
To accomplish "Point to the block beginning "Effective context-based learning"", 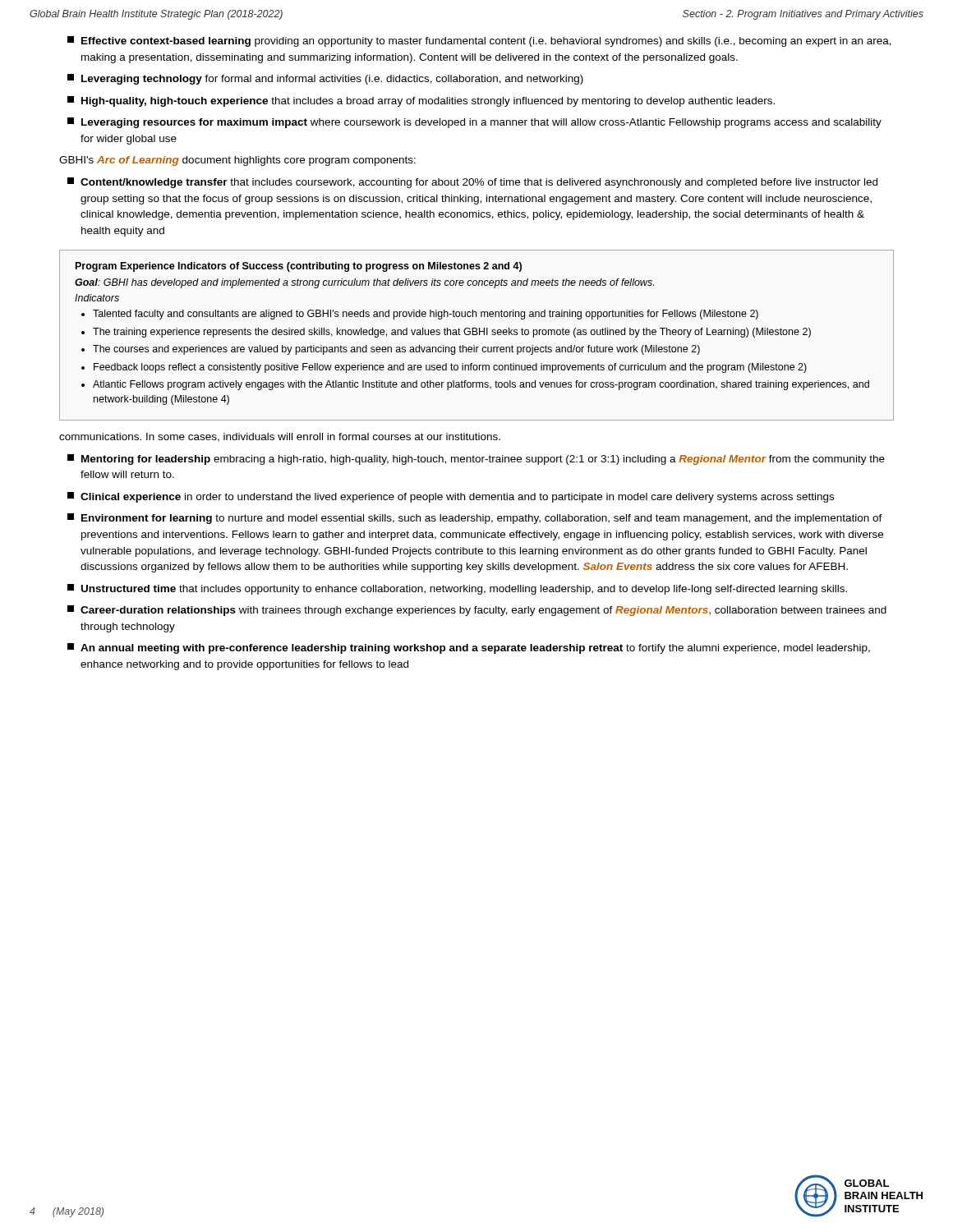I will point(481,49).
